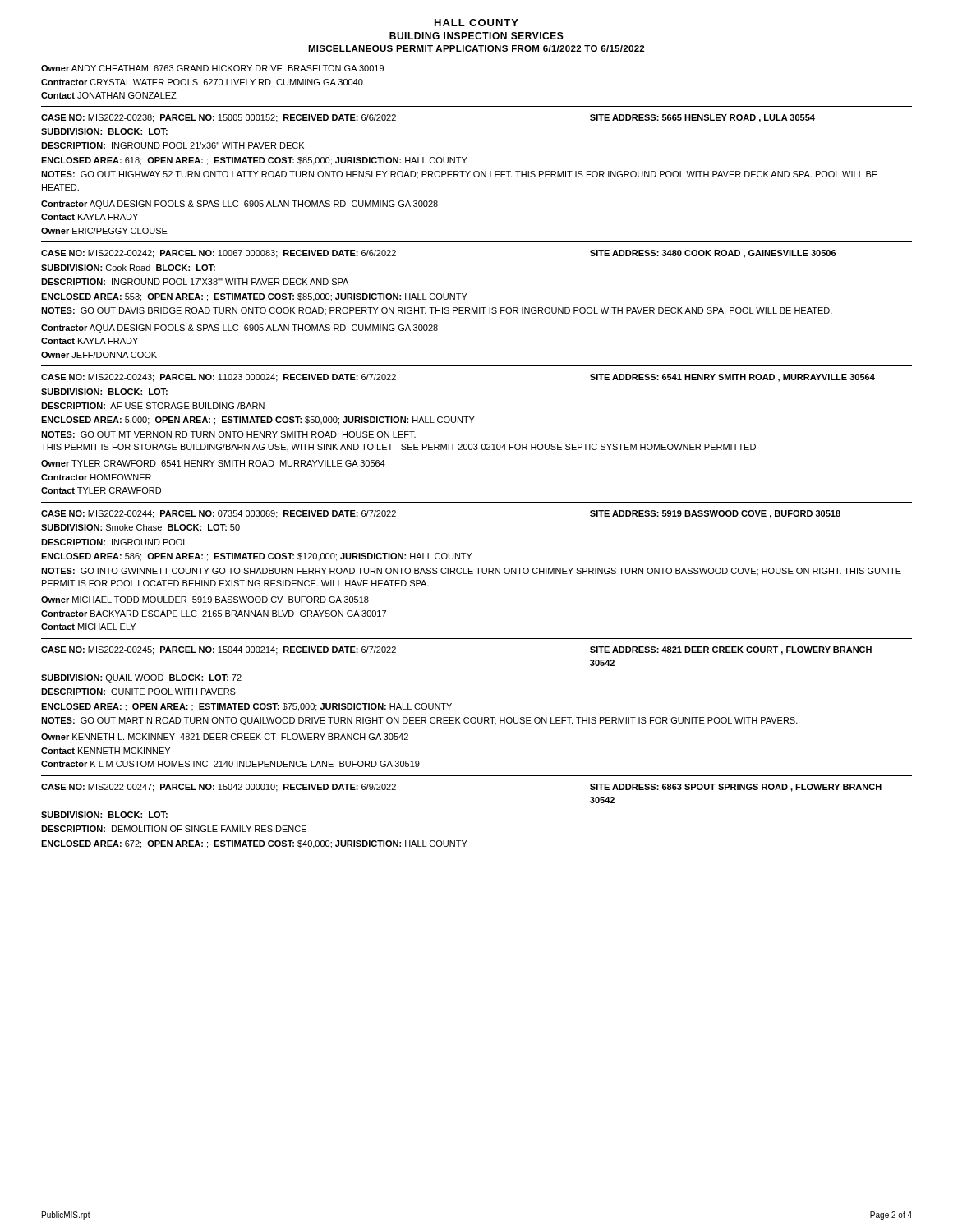Select the text block starting "CASE NO: MIS2022-00247;"
Viewport: 953px width, 1232px height.
click(213, 786)
